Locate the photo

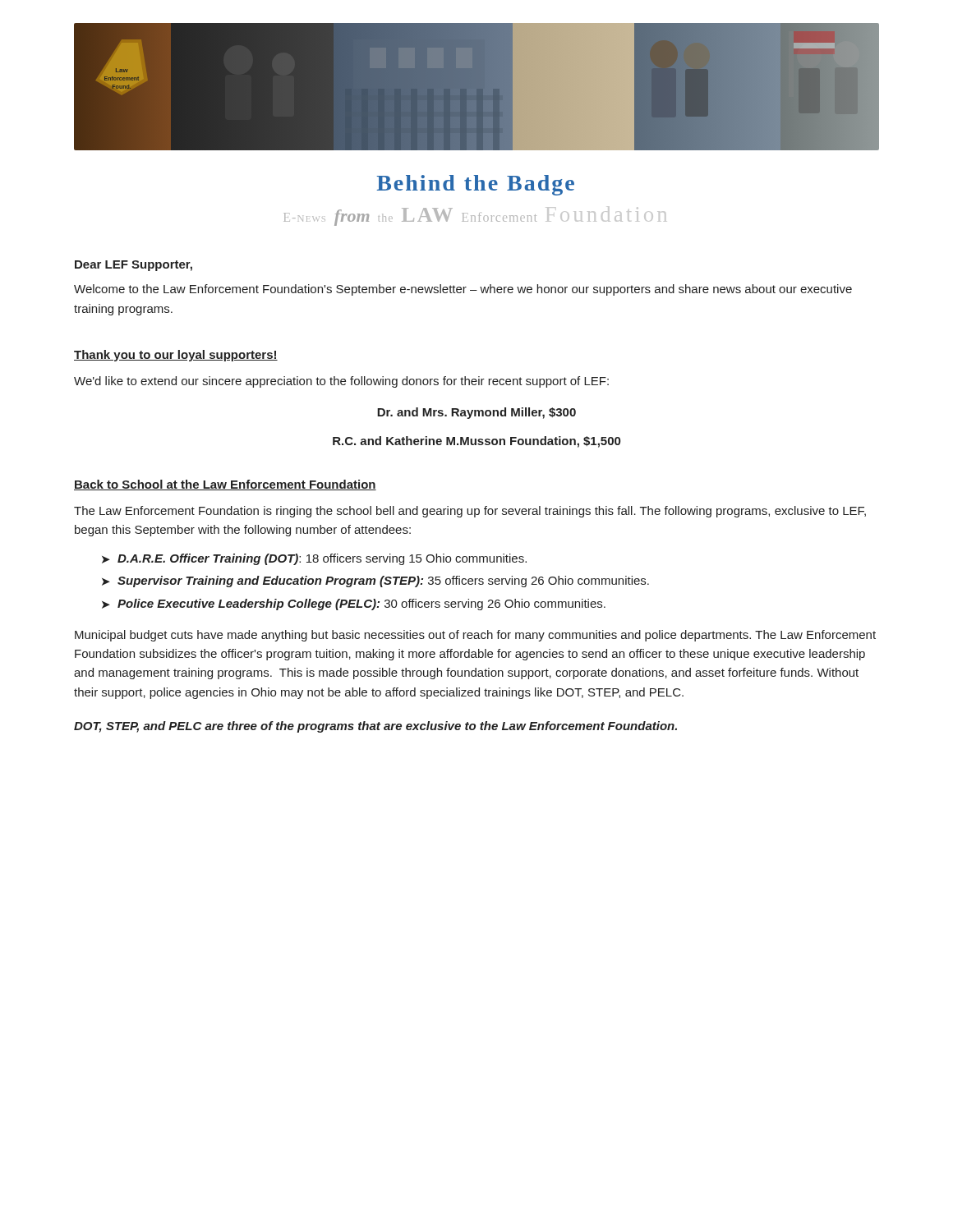click(x=476, y=87)
